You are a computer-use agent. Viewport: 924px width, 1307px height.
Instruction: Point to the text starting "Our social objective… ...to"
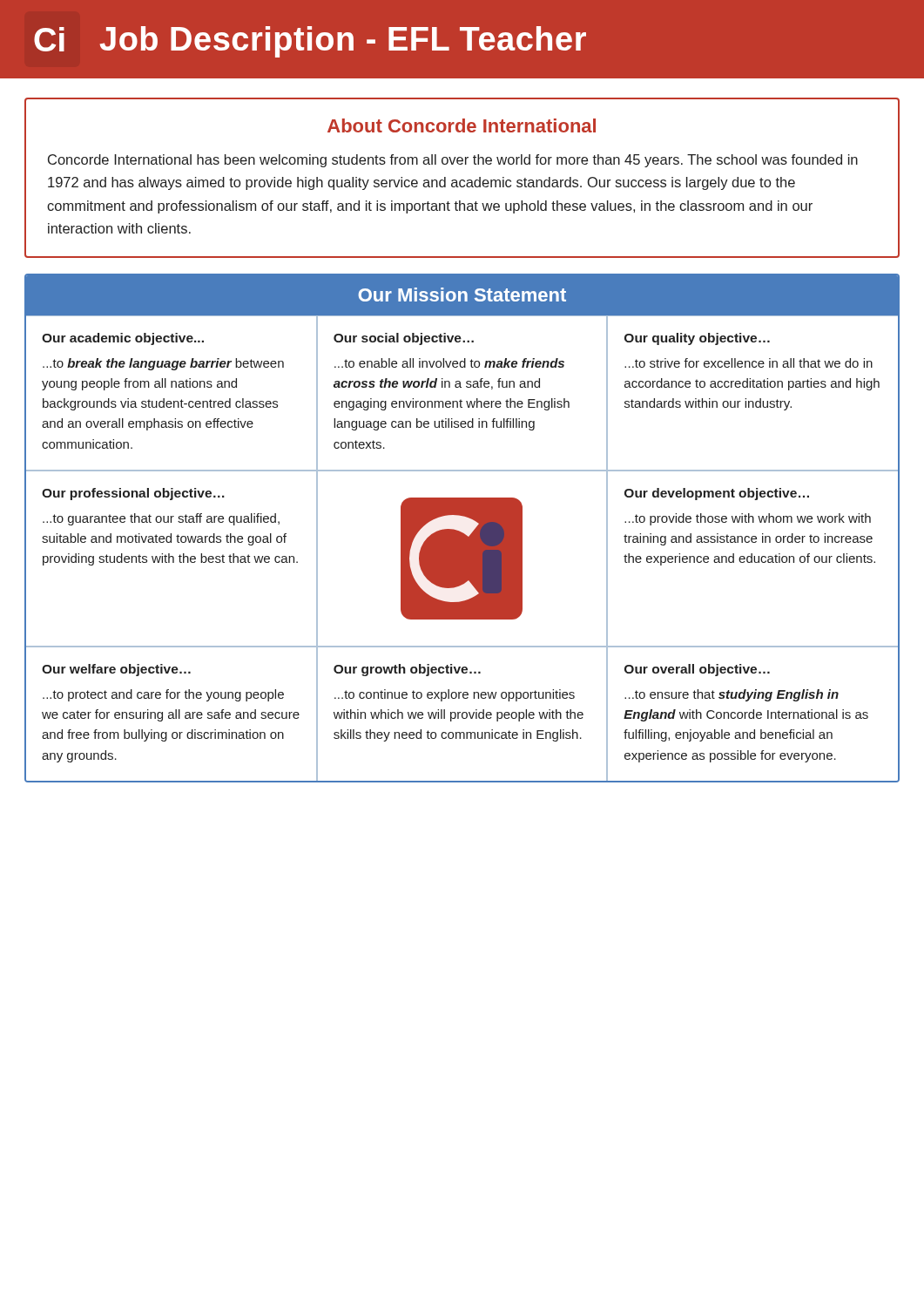(462, 392)
